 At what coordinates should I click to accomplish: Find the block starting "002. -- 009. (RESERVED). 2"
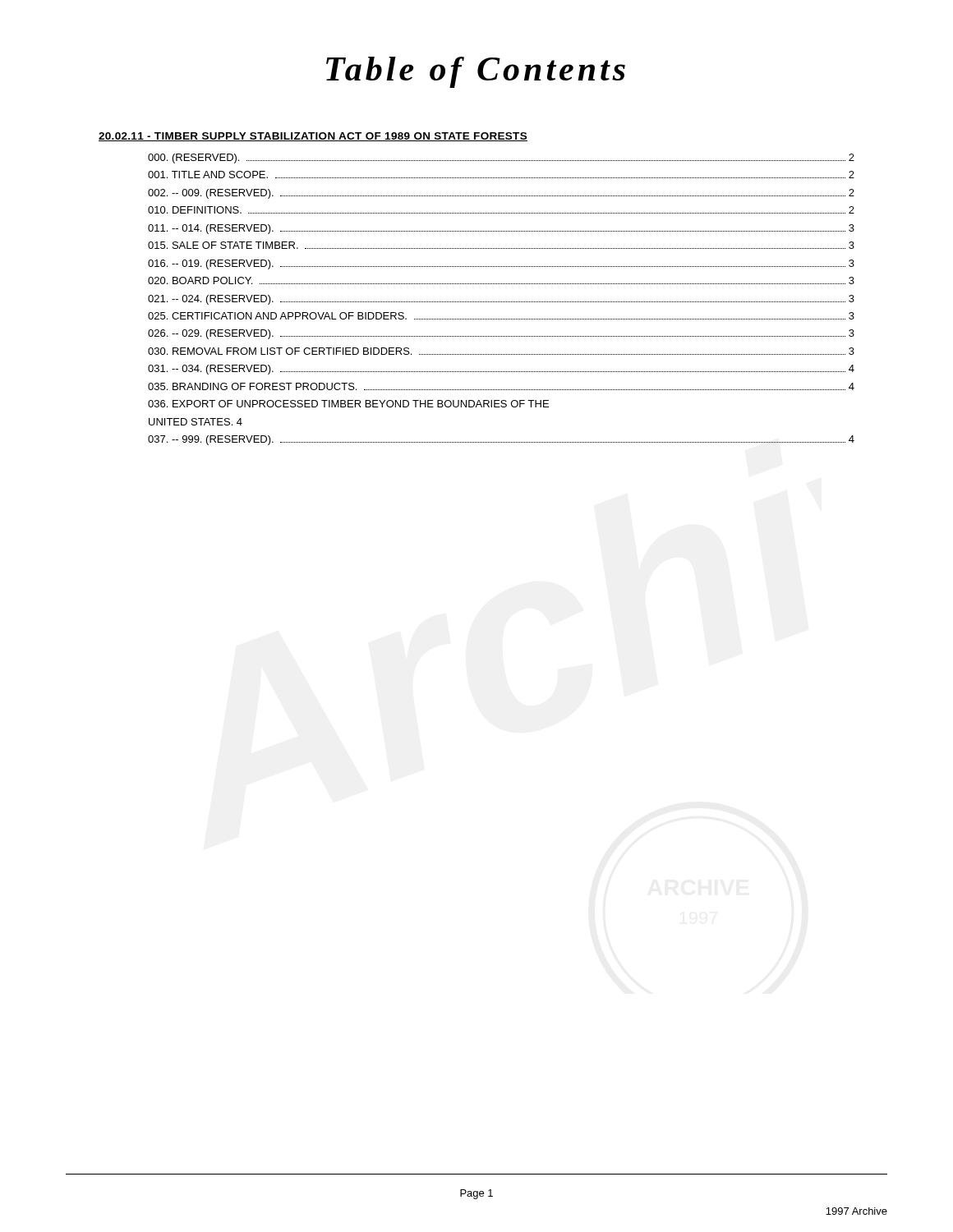coord(501,193)
